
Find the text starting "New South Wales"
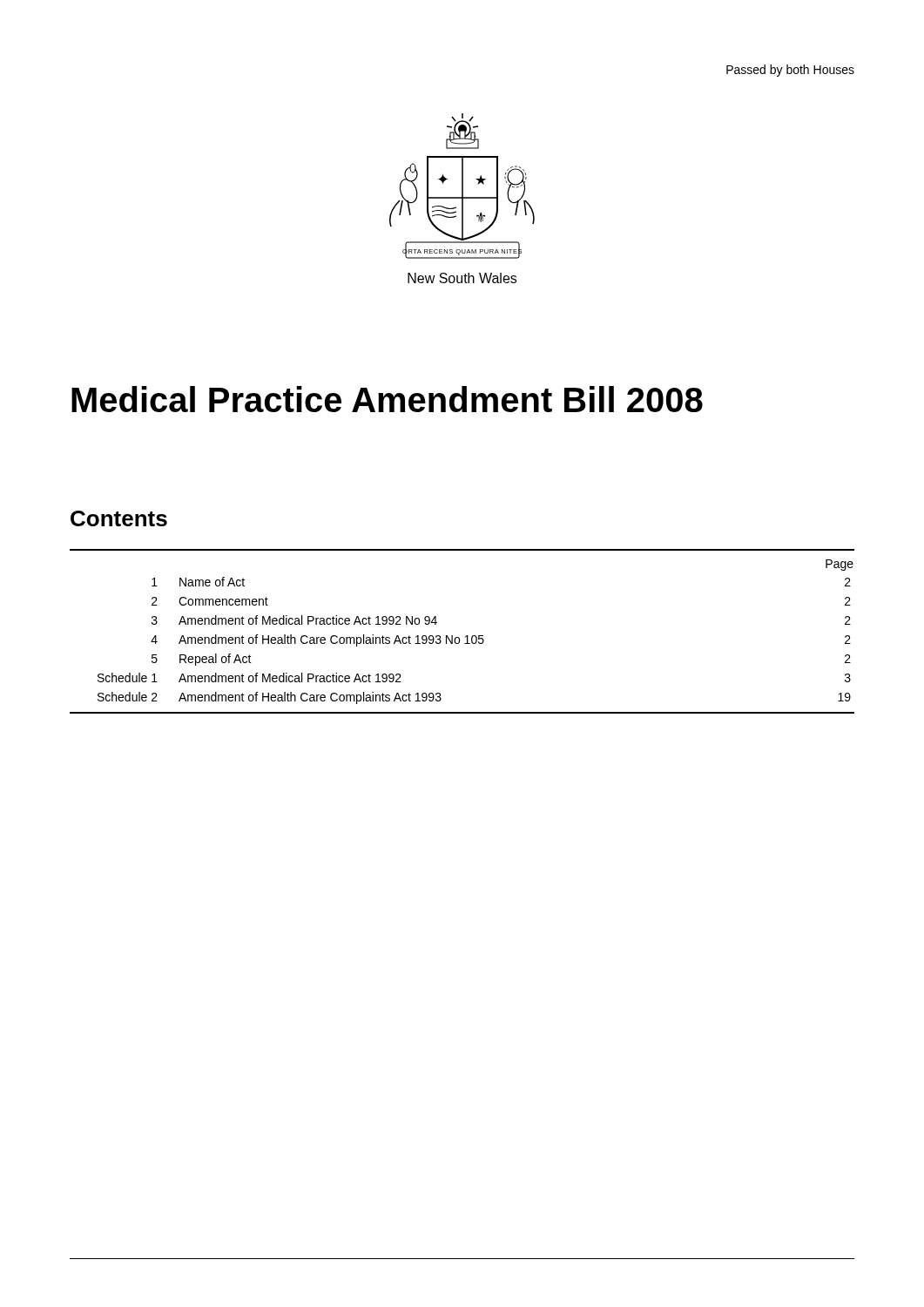click(462, 278)
